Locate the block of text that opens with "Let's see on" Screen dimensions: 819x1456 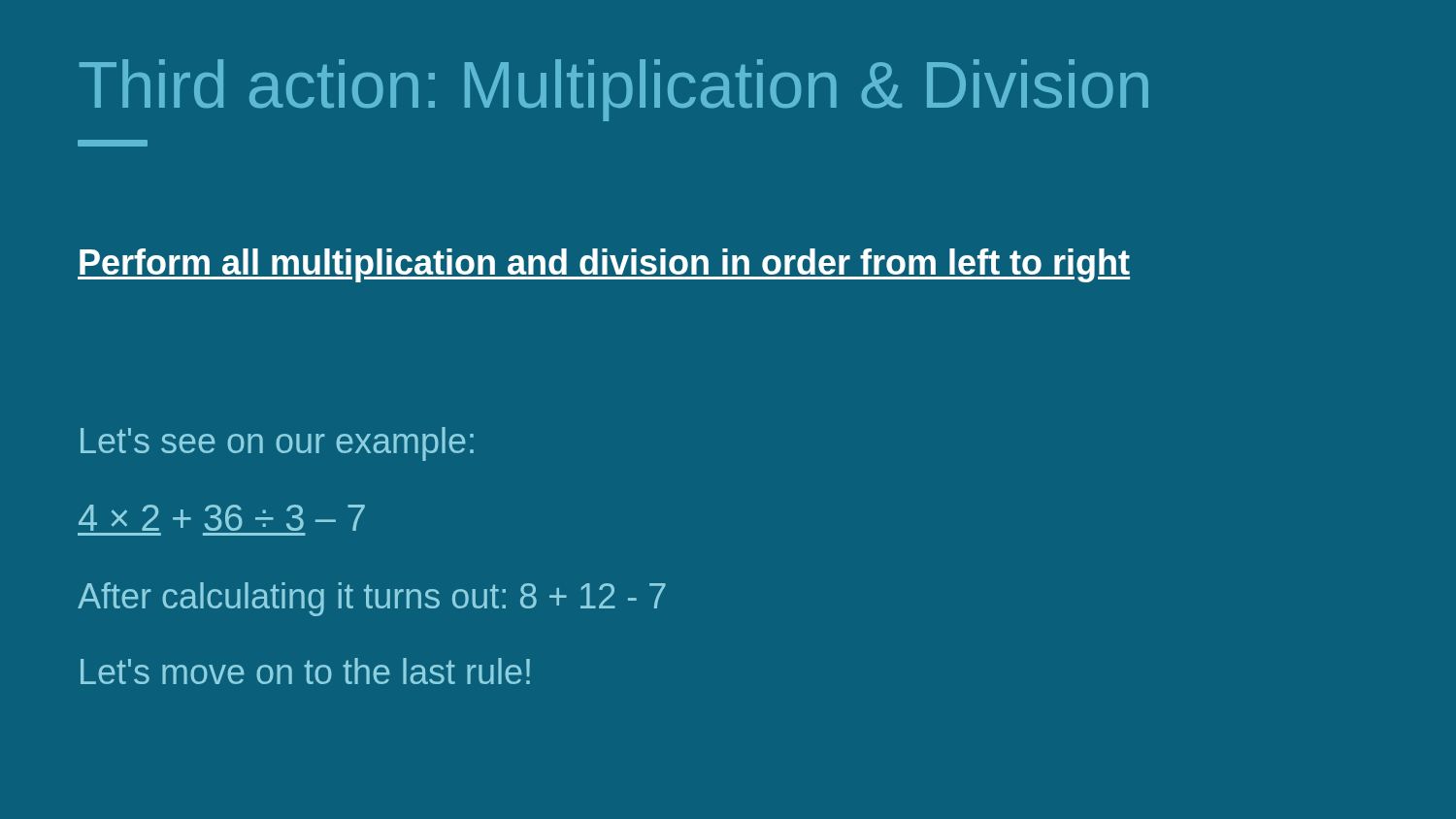tap(277, 441)
